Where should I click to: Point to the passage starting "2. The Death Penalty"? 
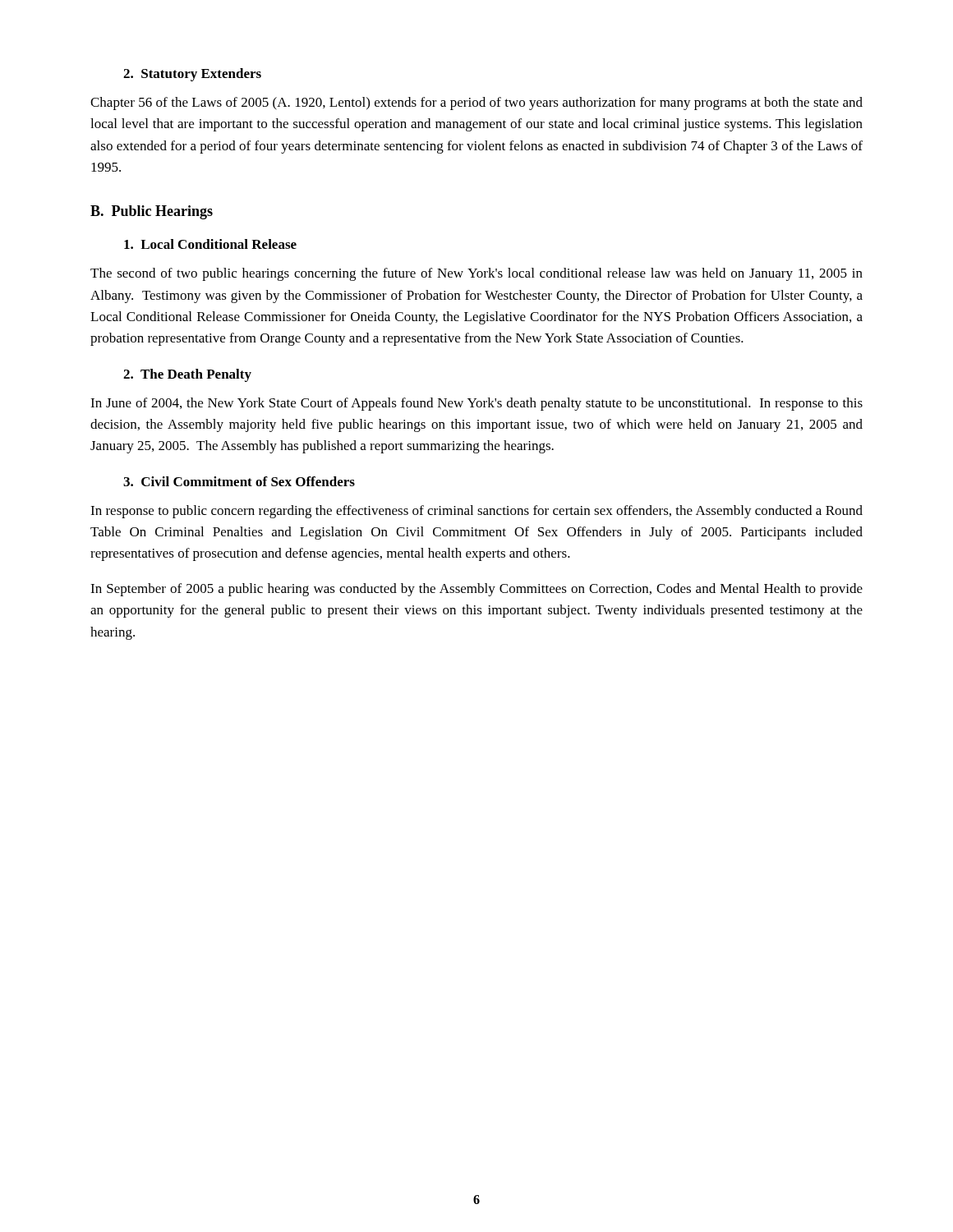tap(187, 374)
